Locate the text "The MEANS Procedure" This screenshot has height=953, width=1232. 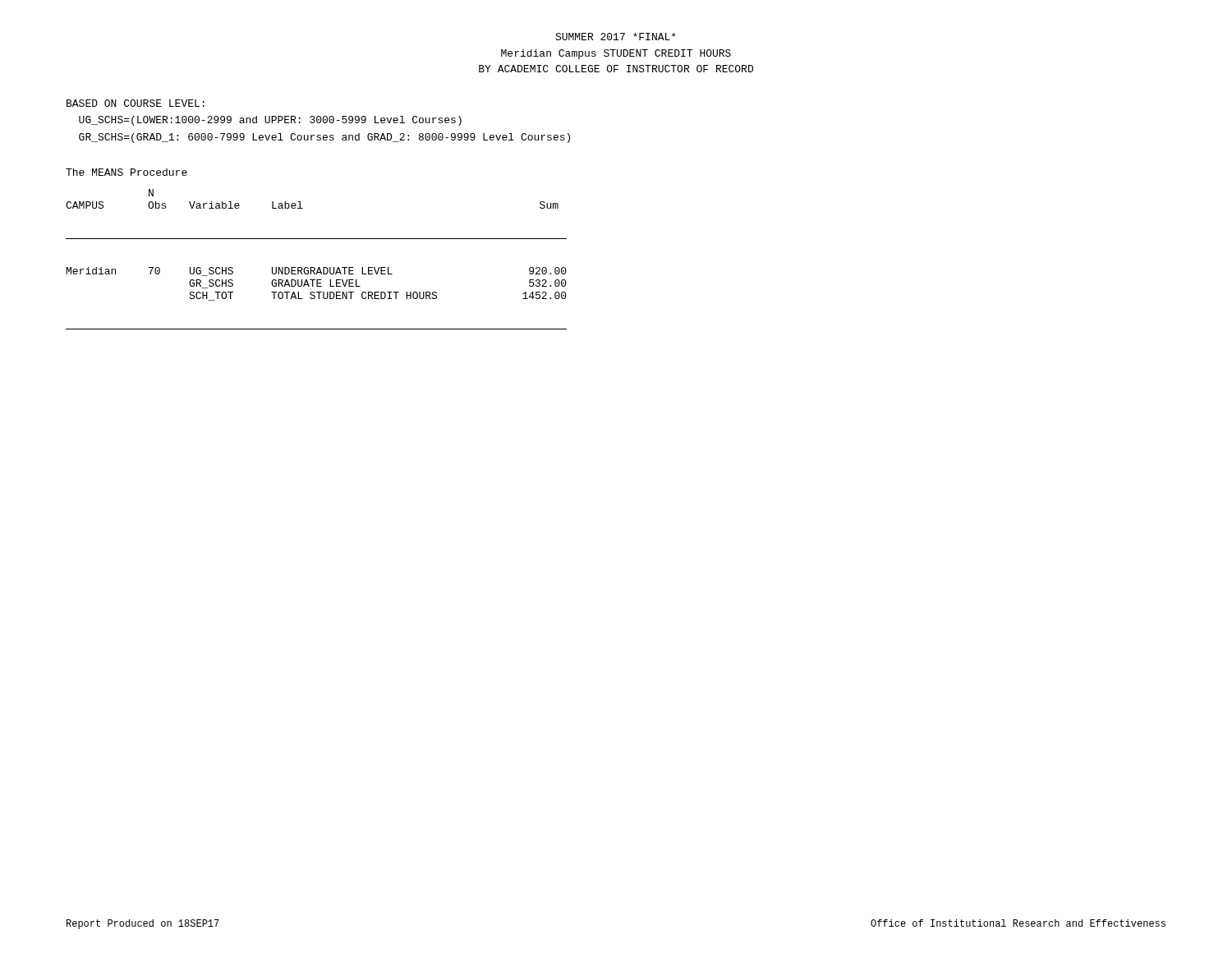pyautogui.click(x=127, y=173)
